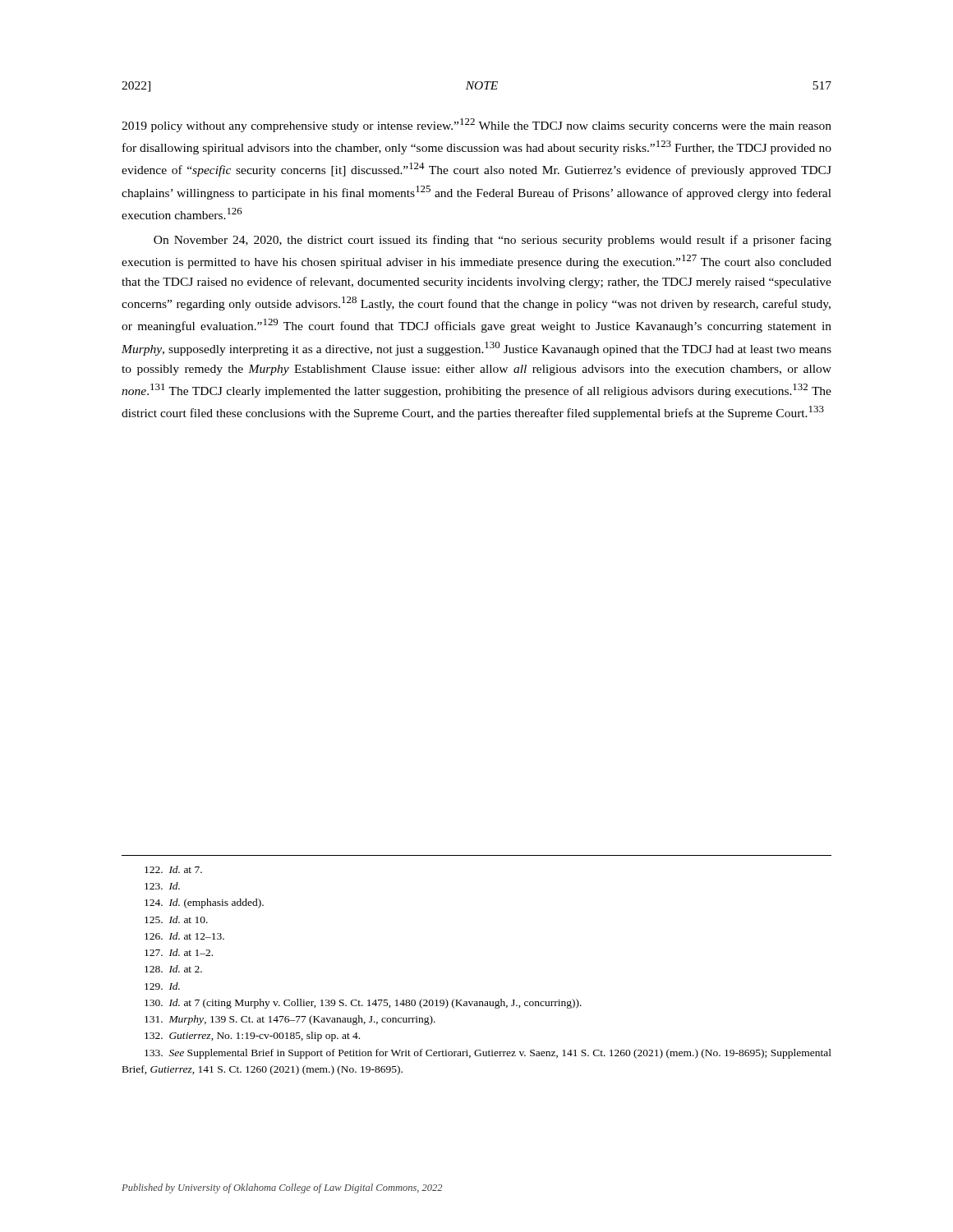Locate the block of text that opens with "On November 24, 2020, the"
This screenshot has height=1232, width=953.
click(x=476, y=327)
